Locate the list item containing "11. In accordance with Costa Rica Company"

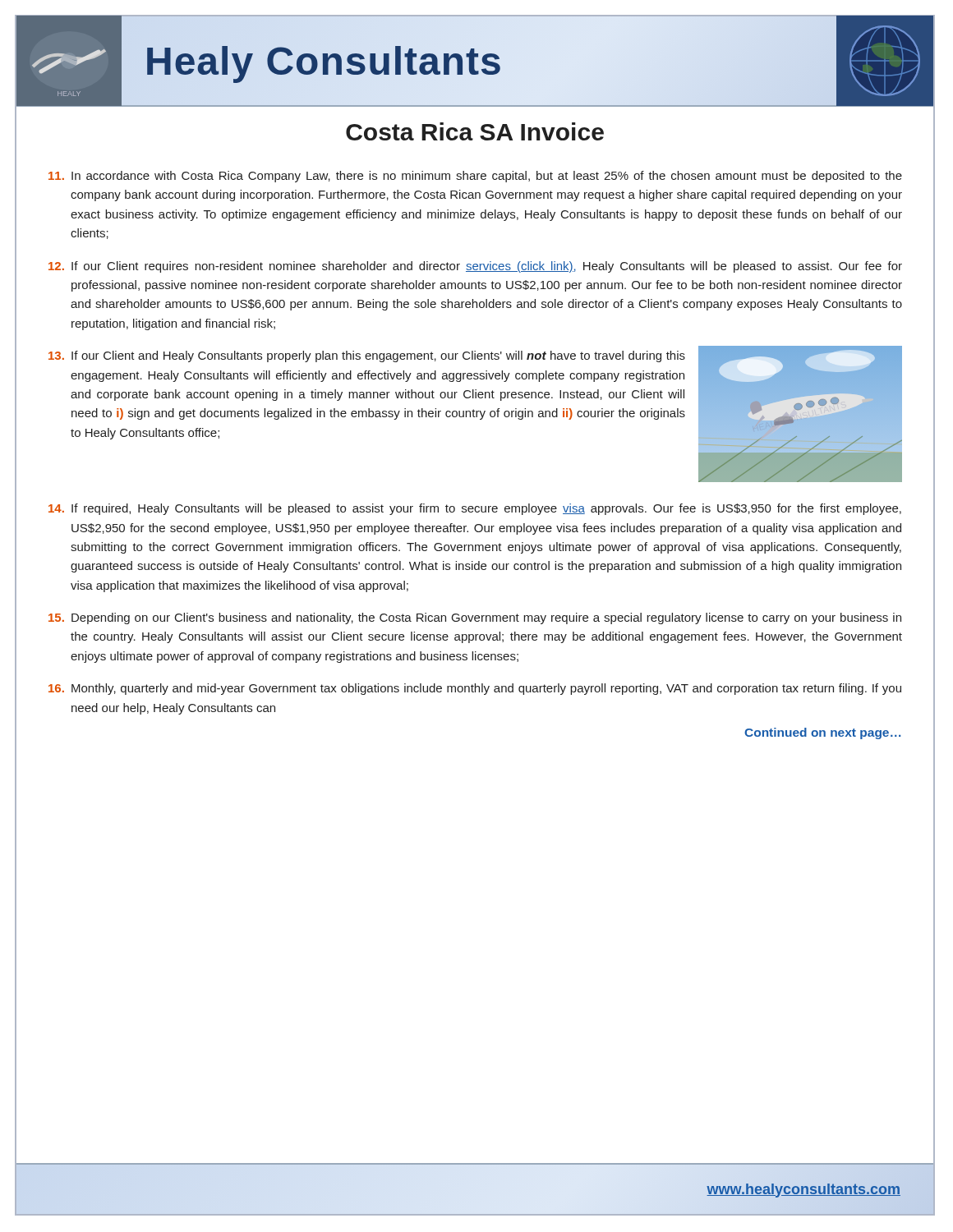point(475,204)
